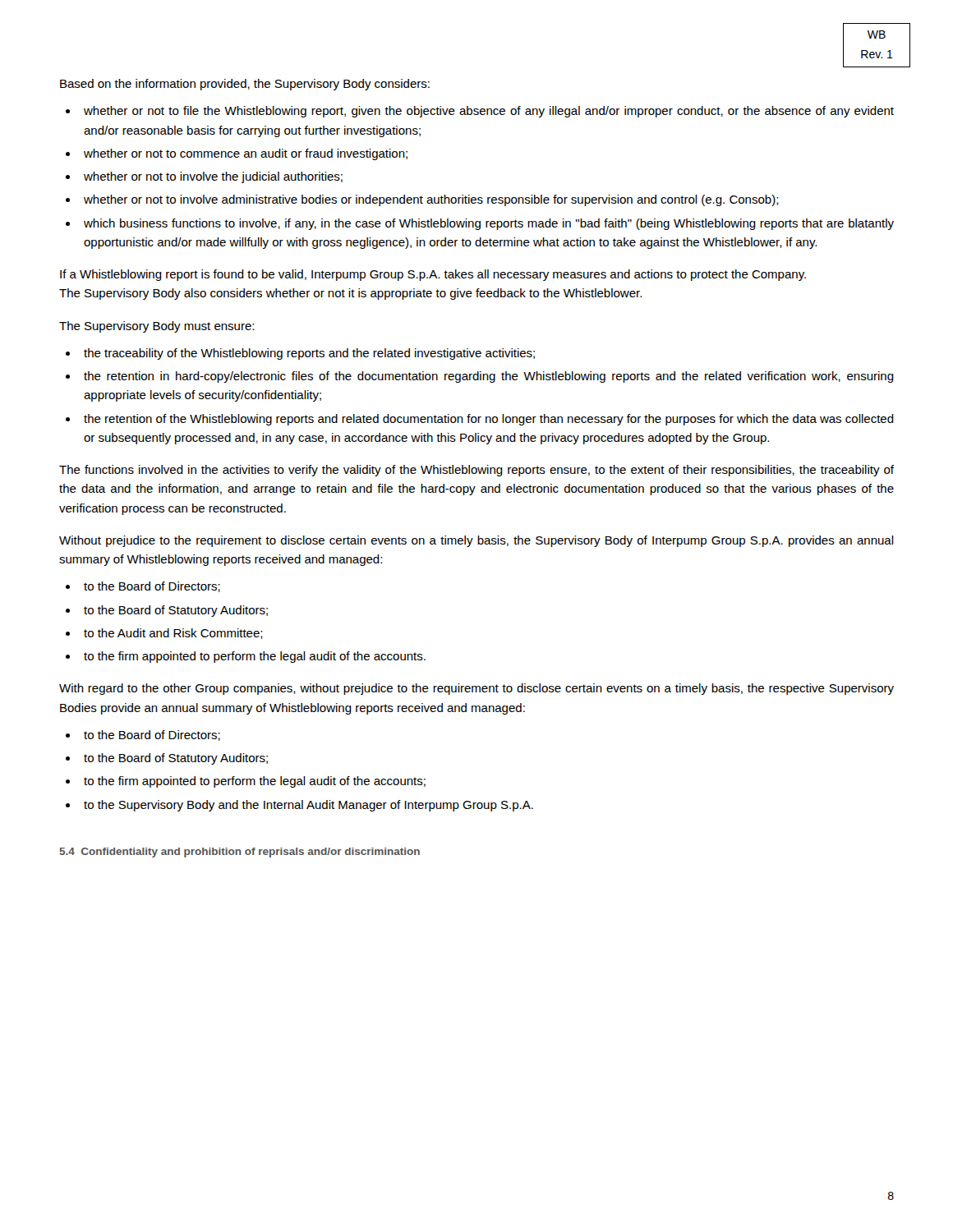This screenshot has height=1232, width=953.
Task: Find the region starting "The functions involved in the activities to verify"
Action: pyautogui.click(x=476, y=488)
